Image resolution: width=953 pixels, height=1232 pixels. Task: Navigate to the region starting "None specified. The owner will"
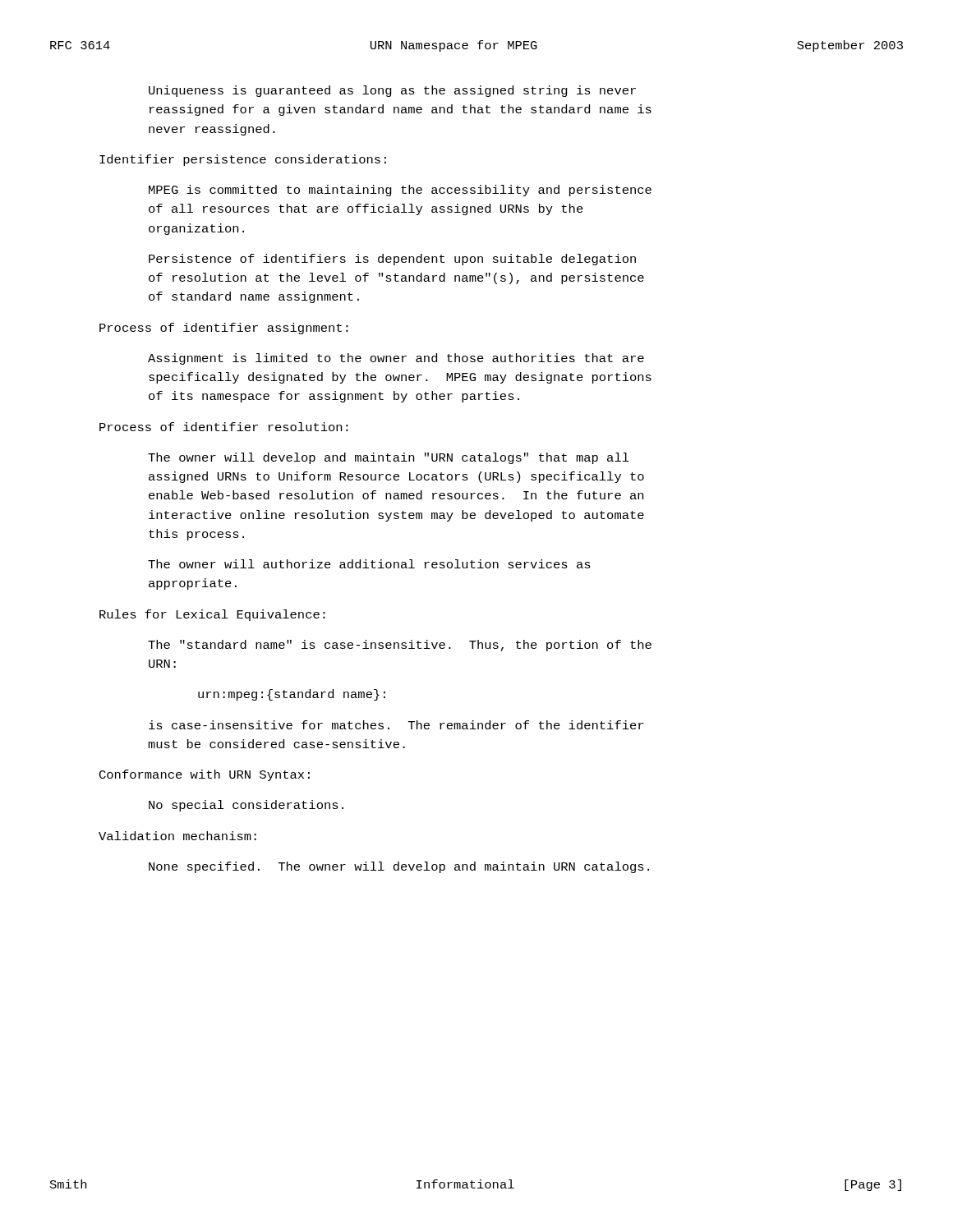pyautogui.click(x=400, y=867)
